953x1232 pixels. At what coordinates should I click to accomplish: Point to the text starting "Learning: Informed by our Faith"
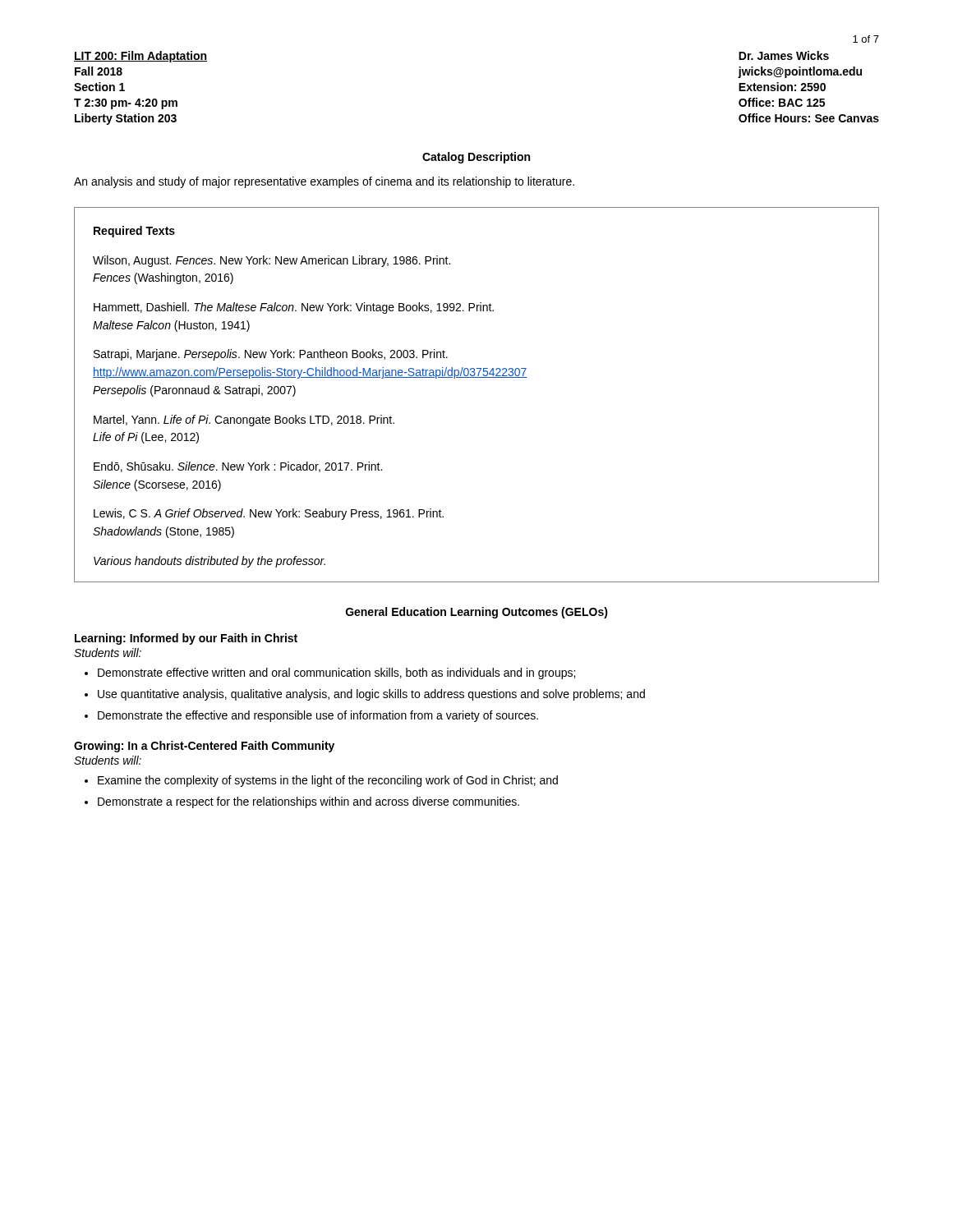[x=186, y=638]
